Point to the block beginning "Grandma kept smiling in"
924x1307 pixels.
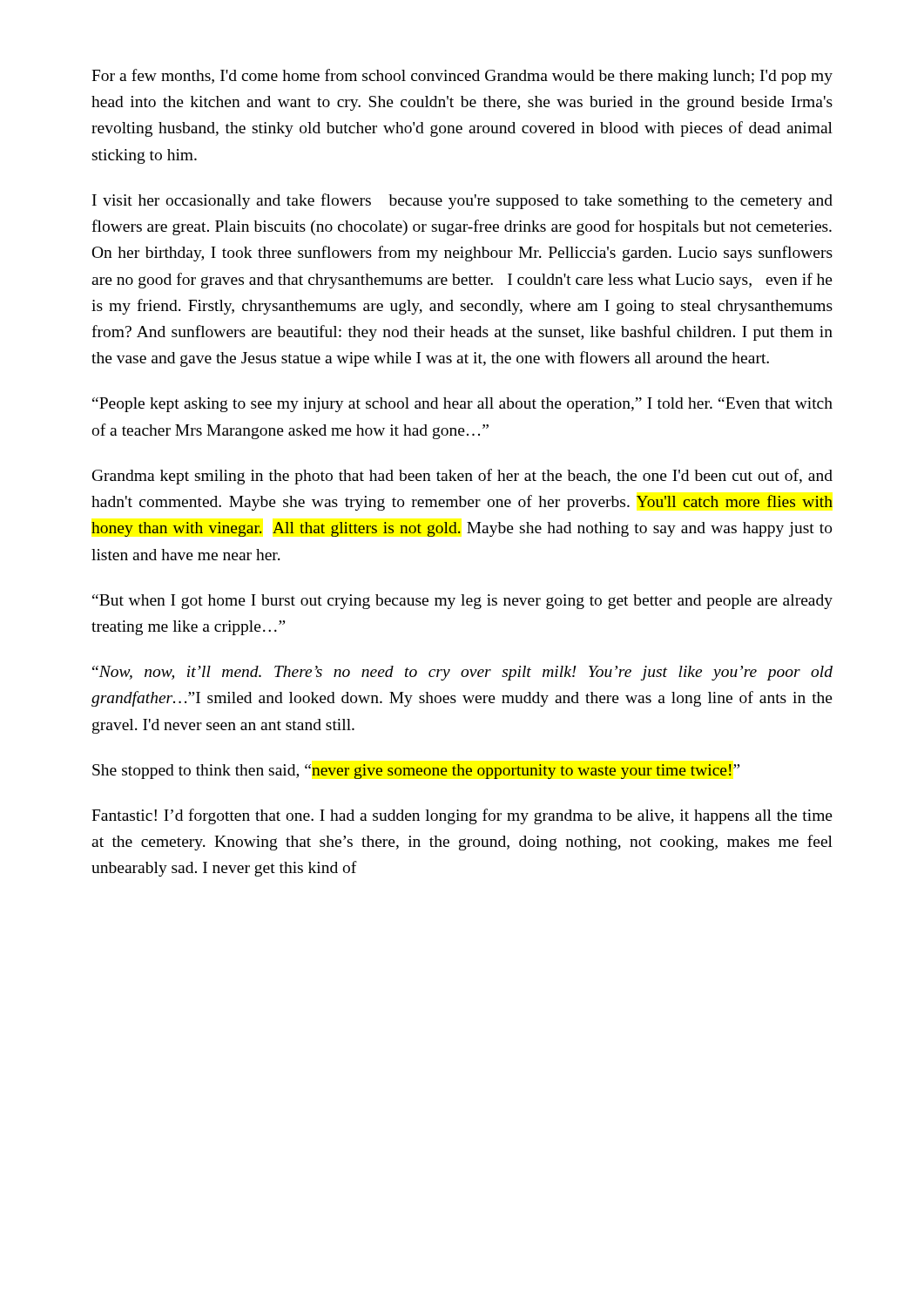pyautogui.click(x=462, y=515)
